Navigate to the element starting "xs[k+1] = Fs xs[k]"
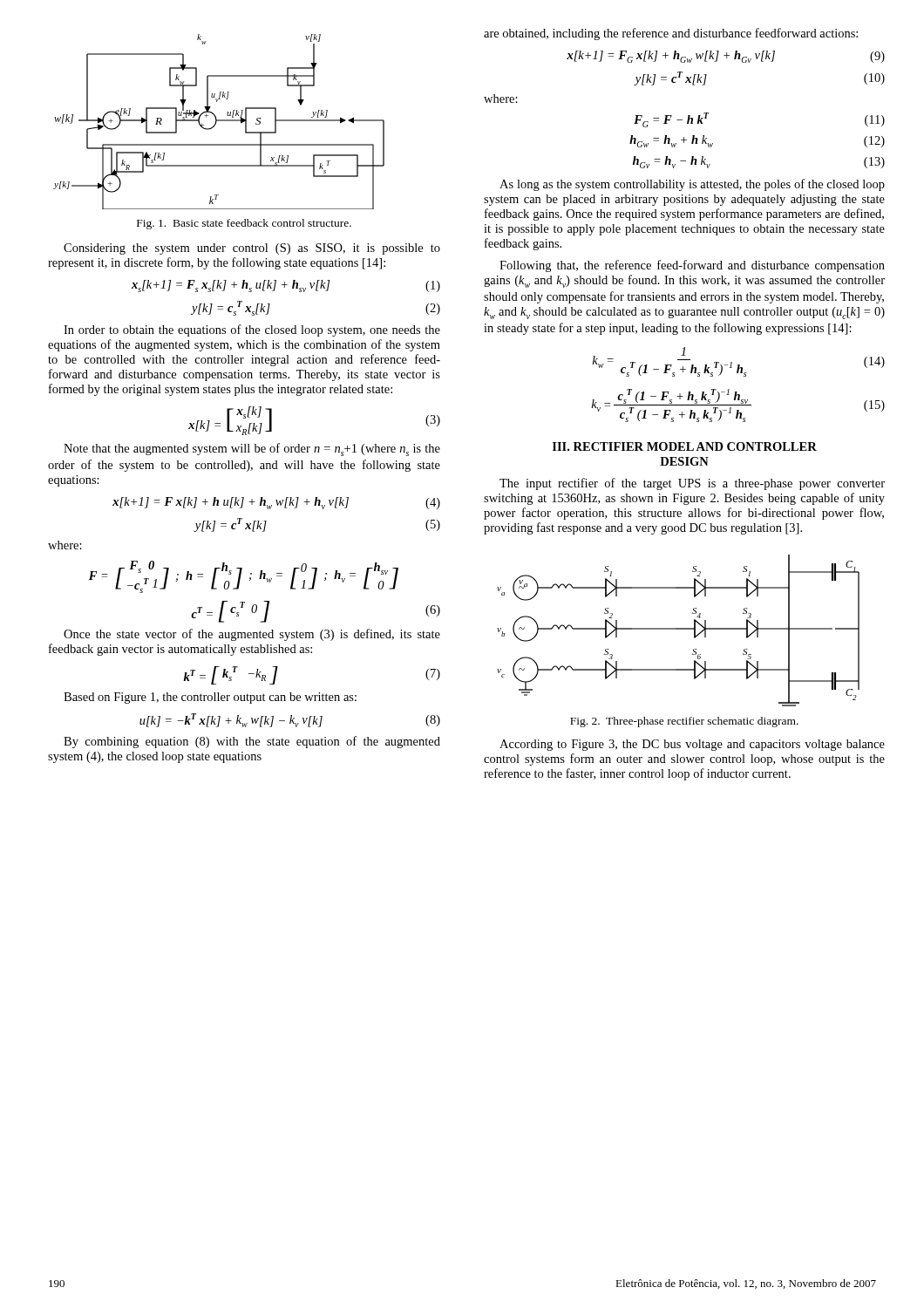 (244, 286)
